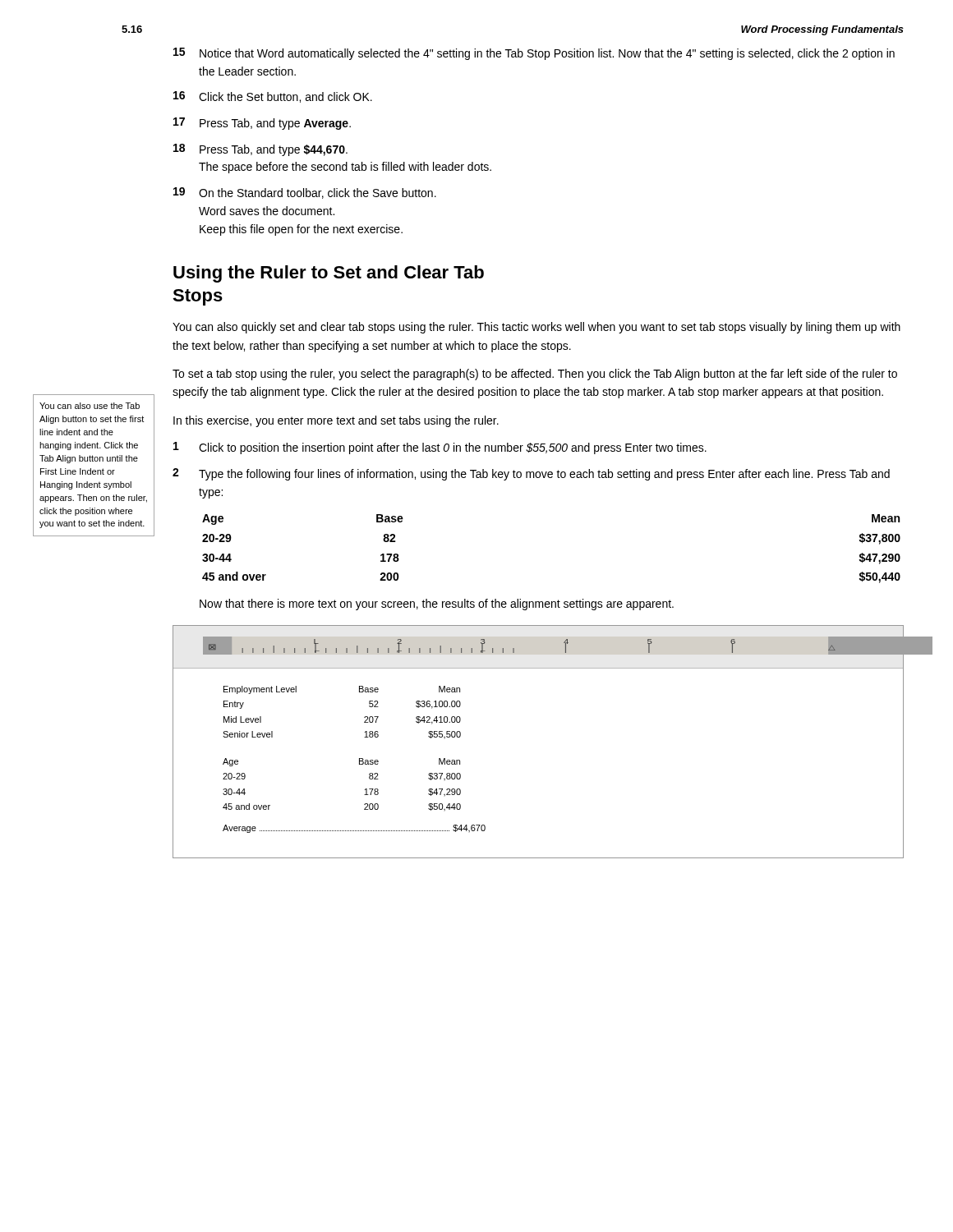Find the block starting "17 Press Tab, and type Average."
Viewport: 953px width, 1232px height.
[x=262, y=124]
